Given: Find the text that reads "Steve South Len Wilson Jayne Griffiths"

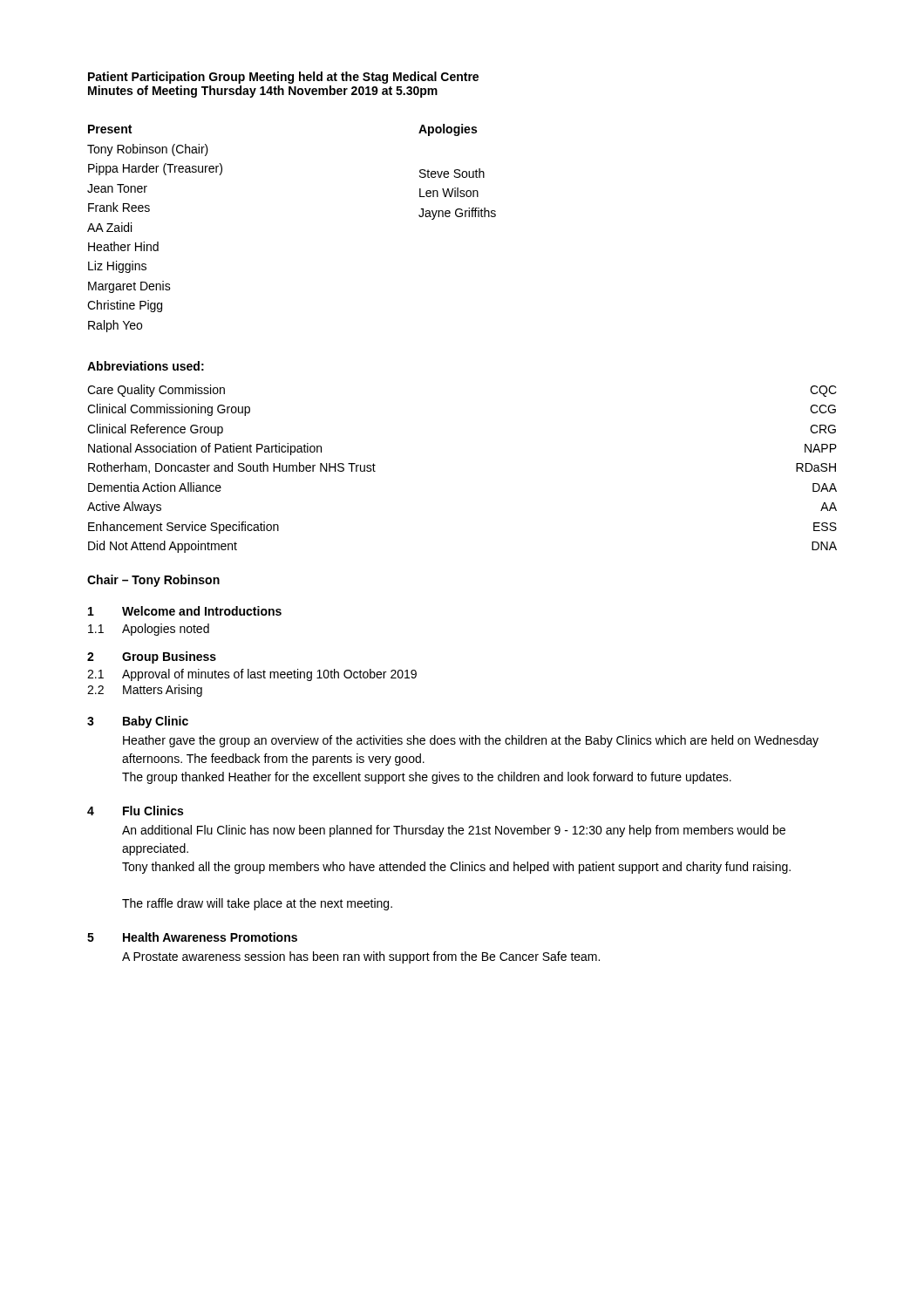Looking at the screenshot, I should 457,193.
